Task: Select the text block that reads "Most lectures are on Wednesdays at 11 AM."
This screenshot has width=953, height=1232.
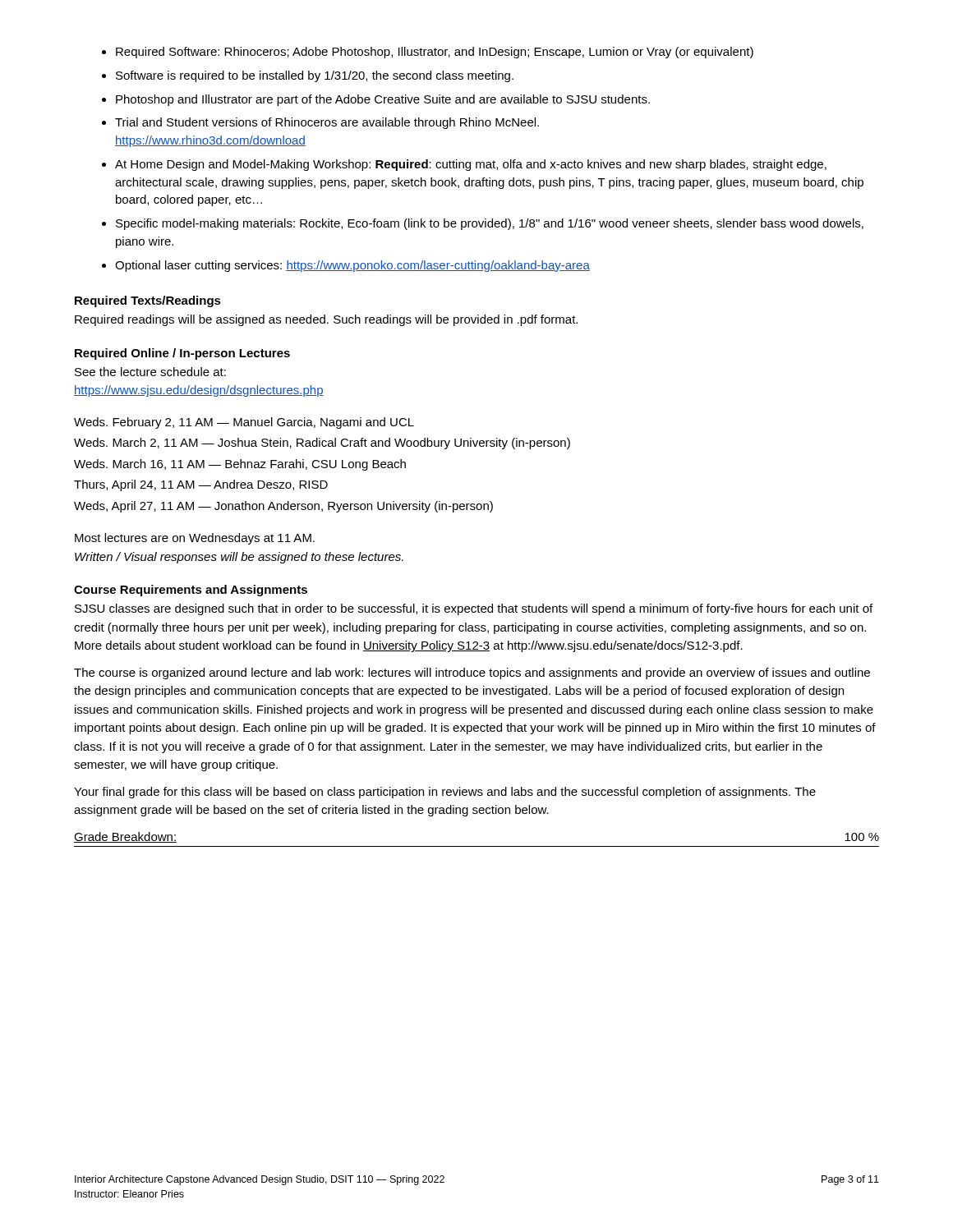Action: tap(239, 547)
